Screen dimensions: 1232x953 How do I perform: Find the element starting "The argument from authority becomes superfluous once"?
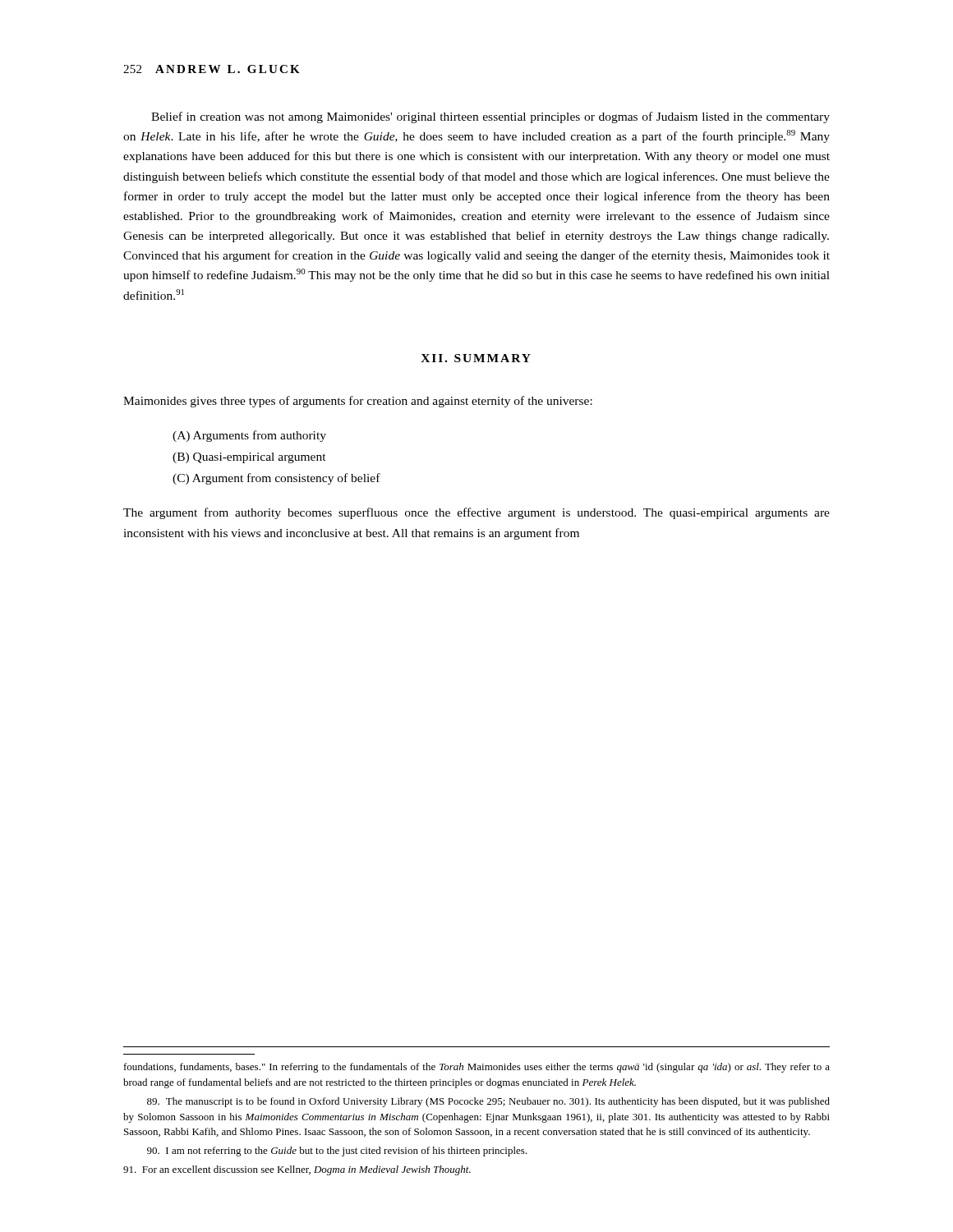point(476,523)
